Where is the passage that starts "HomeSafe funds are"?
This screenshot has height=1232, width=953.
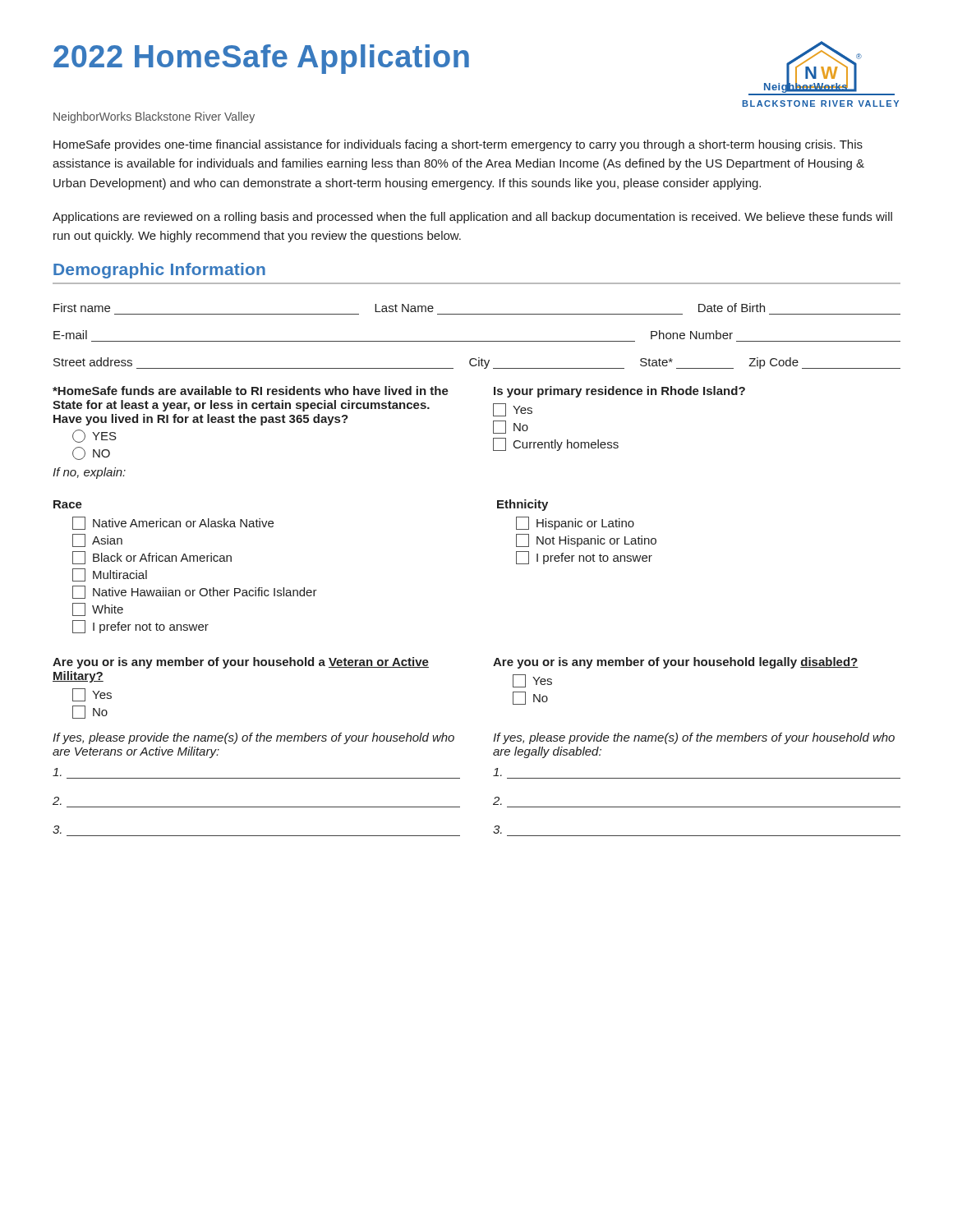point(256,431)
